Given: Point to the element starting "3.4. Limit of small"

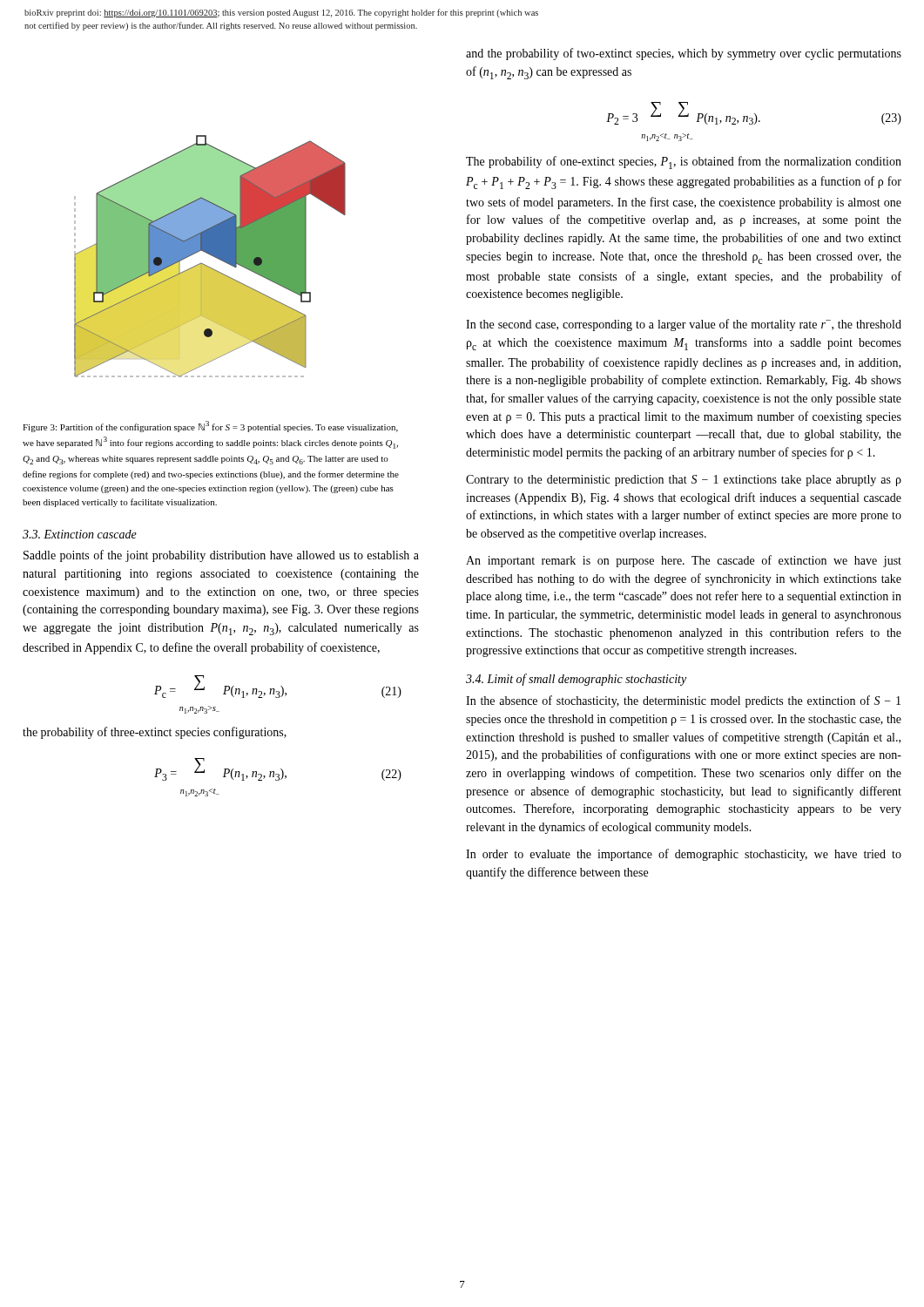Looking at the screenshot, I should (x=576, y=679).
